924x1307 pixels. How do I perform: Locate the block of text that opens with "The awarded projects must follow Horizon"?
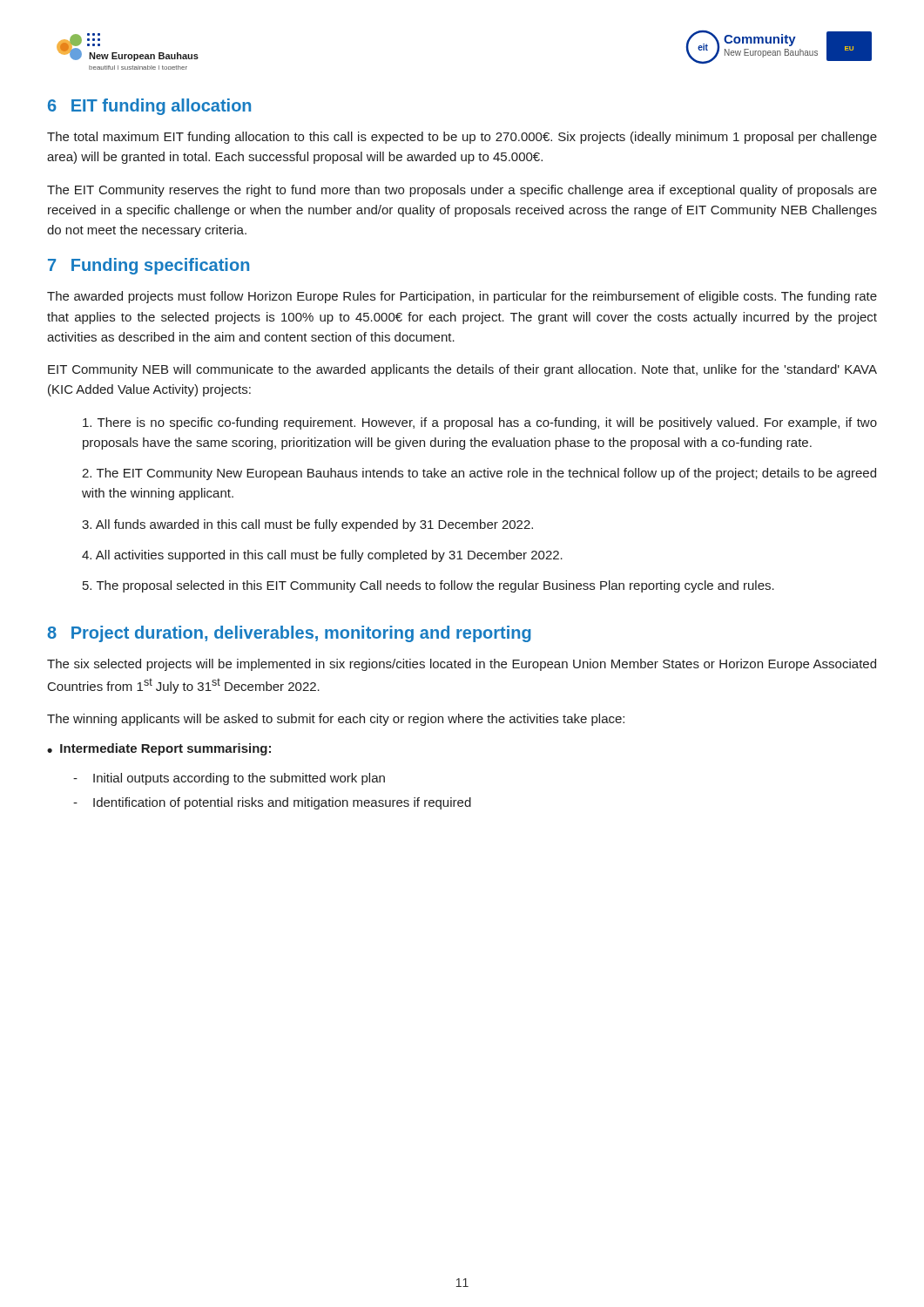[x=462, y=316]
